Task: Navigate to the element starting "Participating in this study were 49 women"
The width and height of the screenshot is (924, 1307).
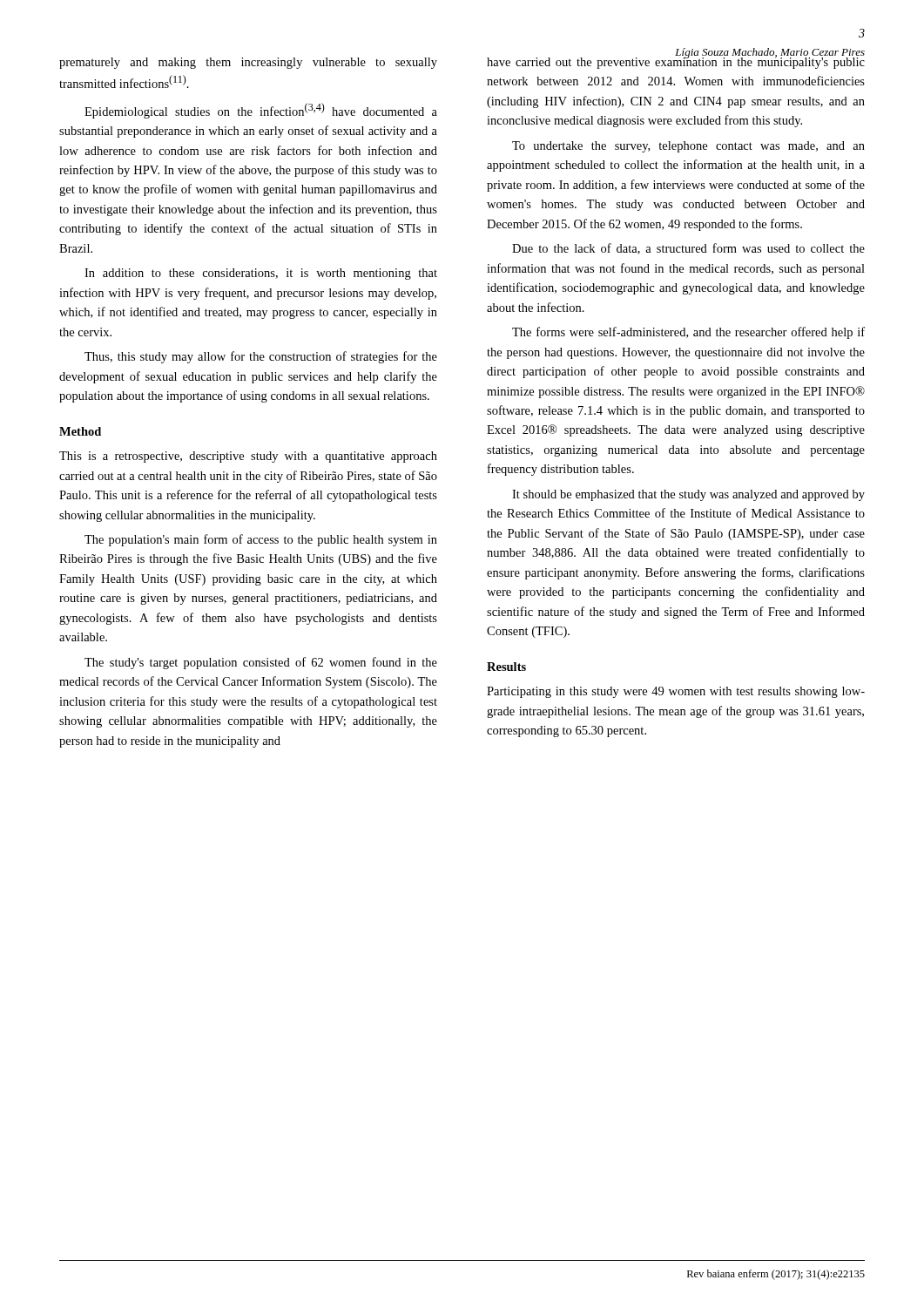Action: (x=676, y=711)
